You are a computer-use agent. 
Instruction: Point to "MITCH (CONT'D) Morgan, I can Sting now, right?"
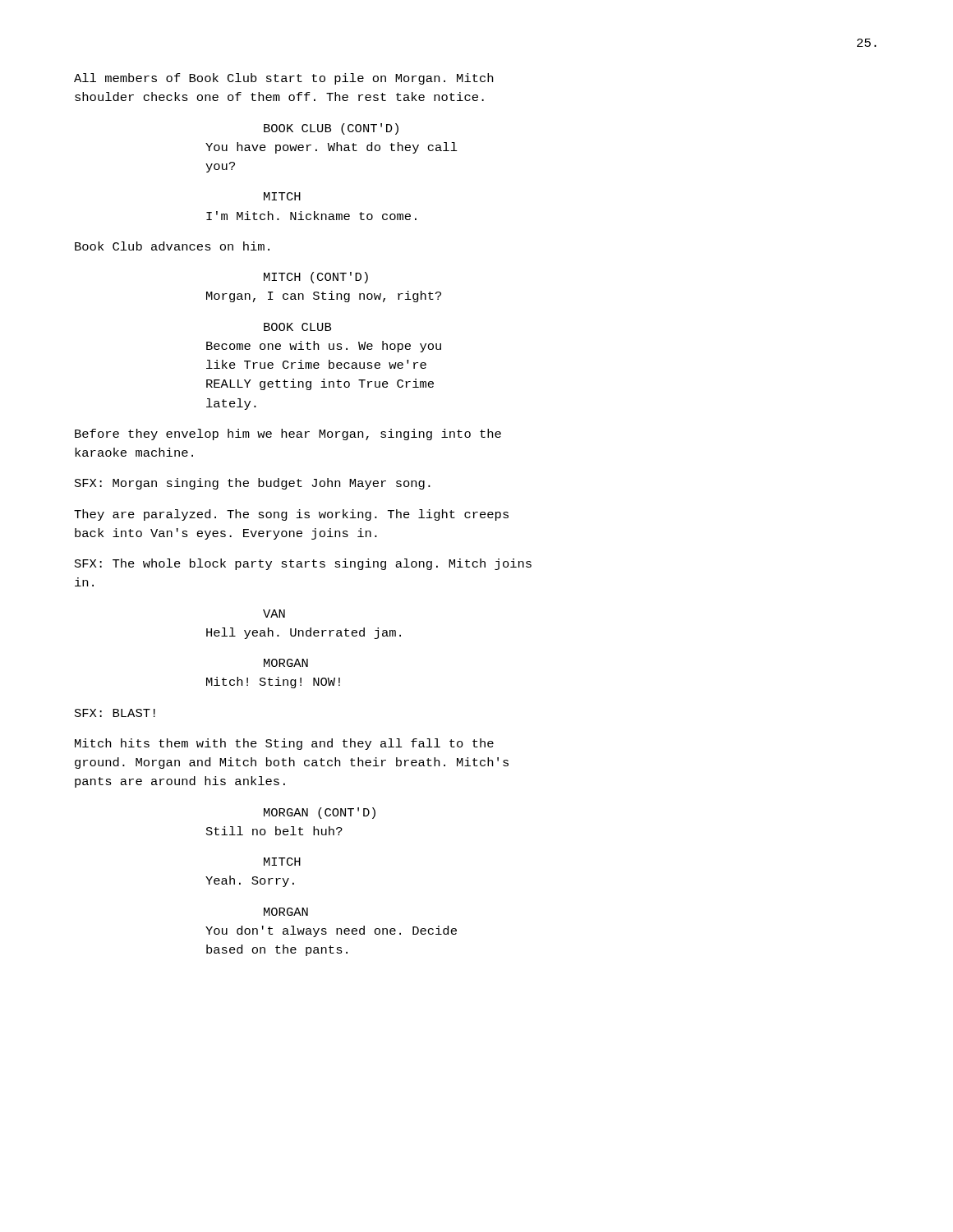point(316,278)
